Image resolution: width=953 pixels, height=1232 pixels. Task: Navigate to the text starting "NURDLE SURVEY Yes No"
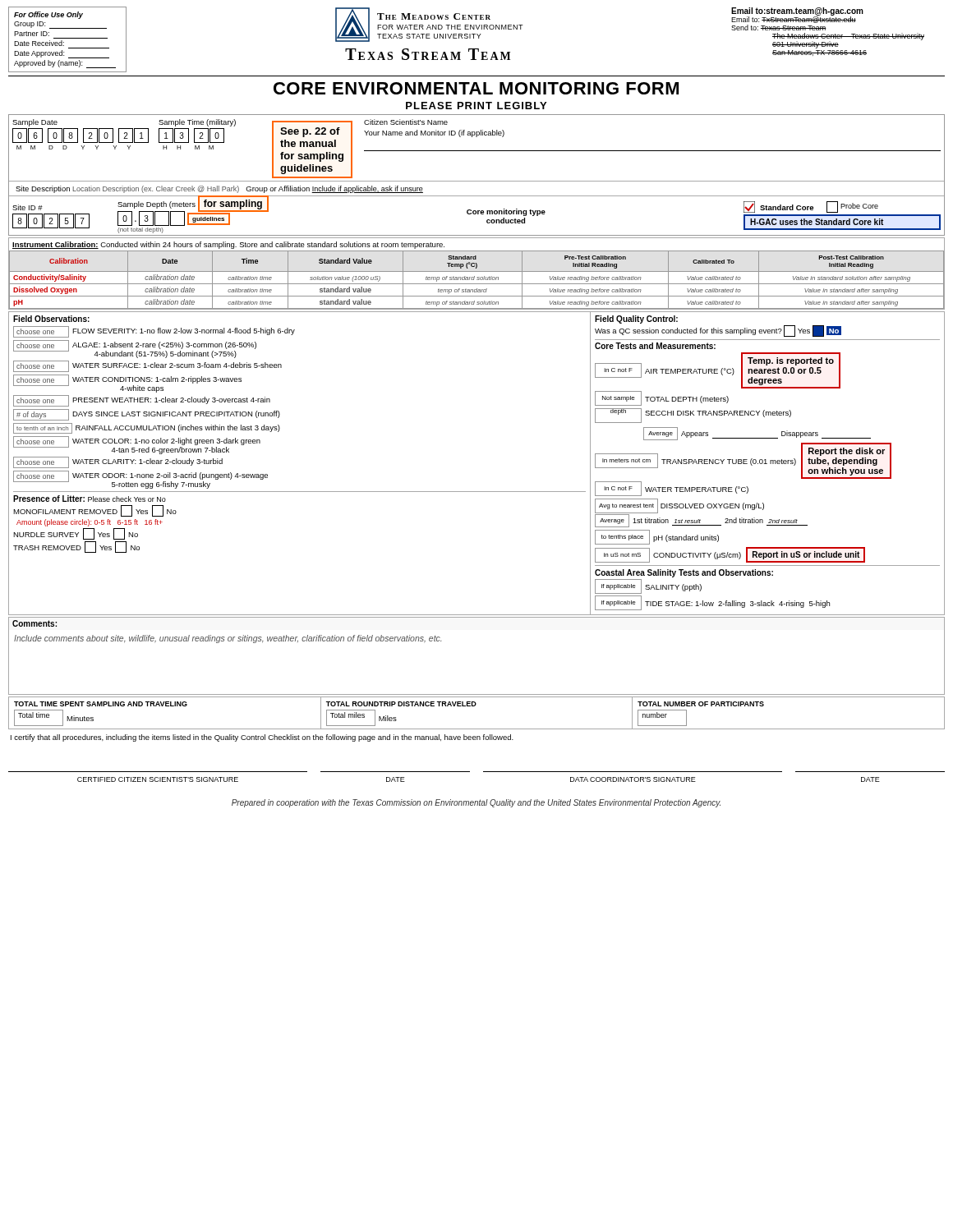pyautogui.click(x=76, y=534)
